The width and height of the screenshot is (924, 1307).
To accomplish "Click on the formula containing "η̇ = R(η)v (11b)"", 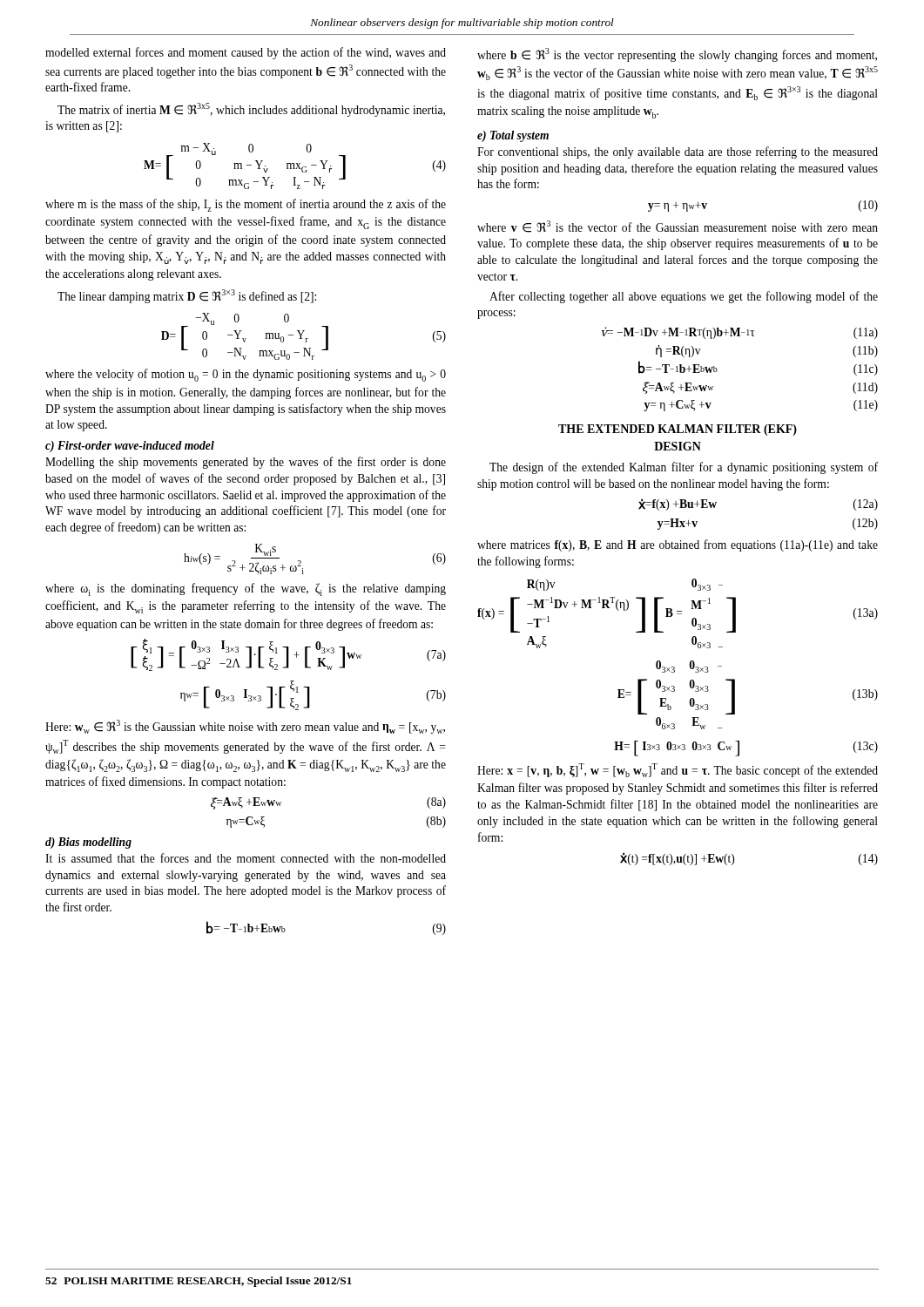I will 682,351.
